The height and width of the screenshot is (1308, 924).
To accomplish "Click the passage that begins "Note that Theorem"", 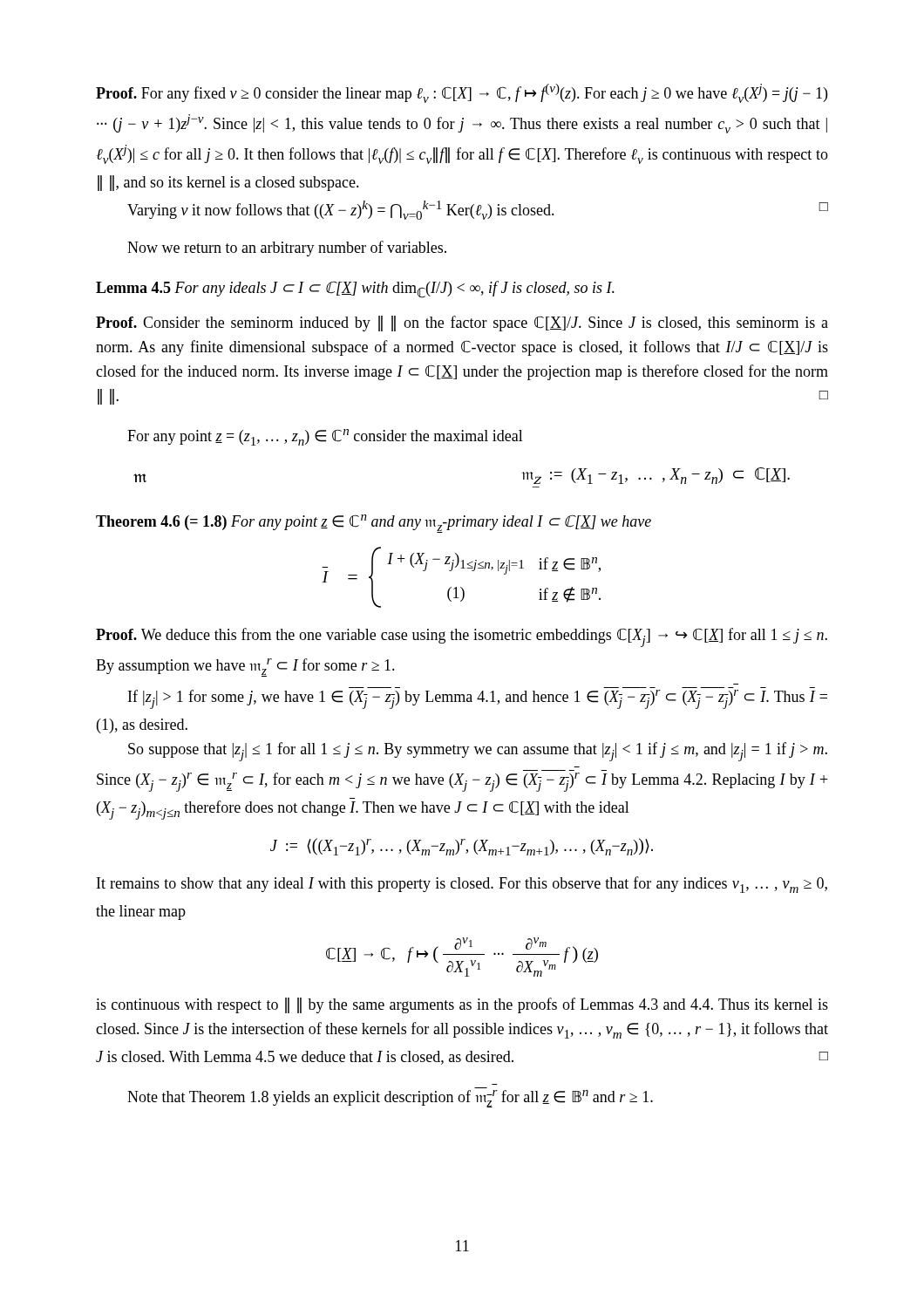I will [x=462, y=1097].
